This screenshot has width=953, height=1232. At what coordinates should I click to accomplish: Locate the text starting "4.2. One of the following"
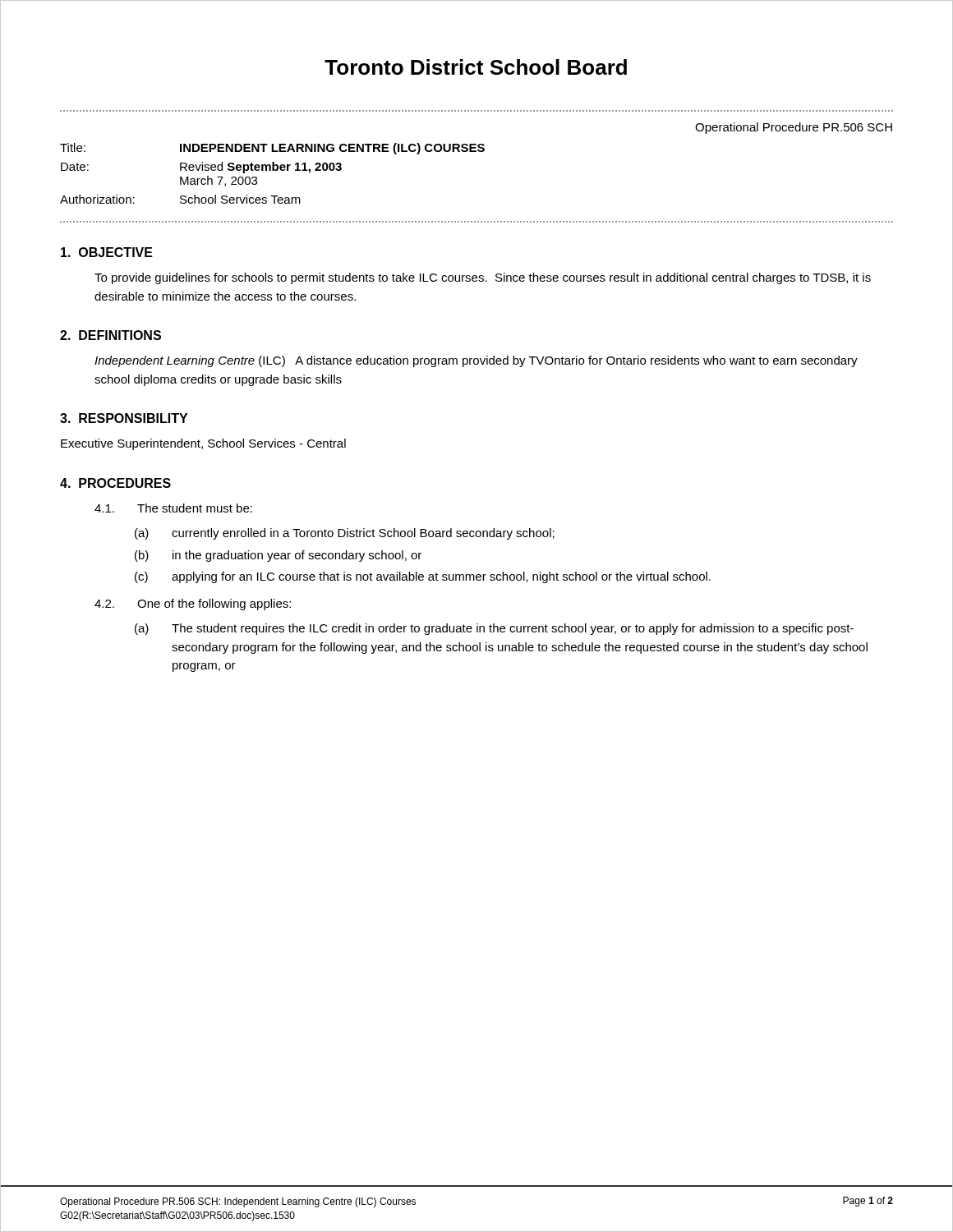click(193, 605)
